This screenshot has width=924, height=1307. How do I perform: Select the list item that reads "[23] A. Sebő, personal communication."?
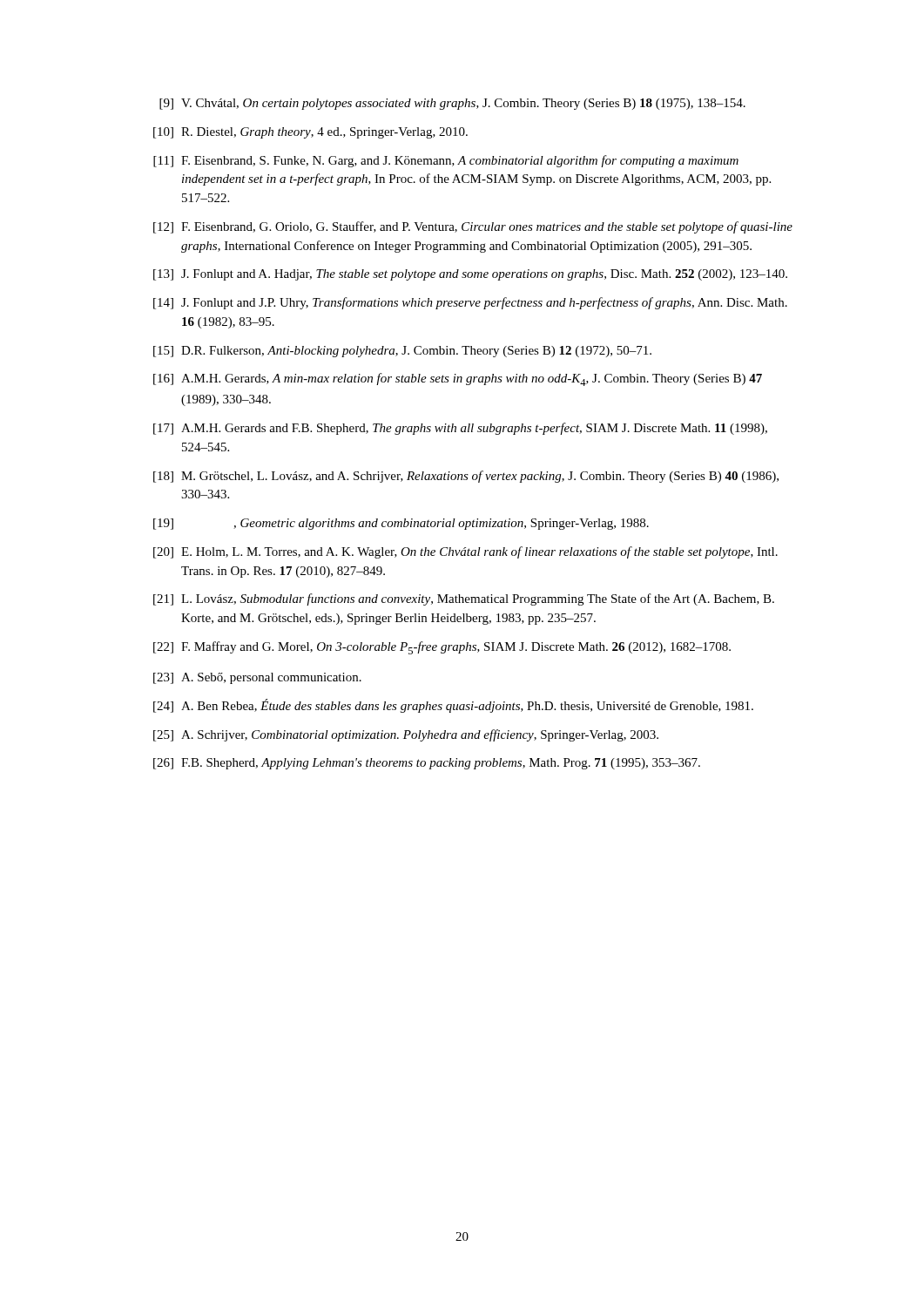pos(257,678)
